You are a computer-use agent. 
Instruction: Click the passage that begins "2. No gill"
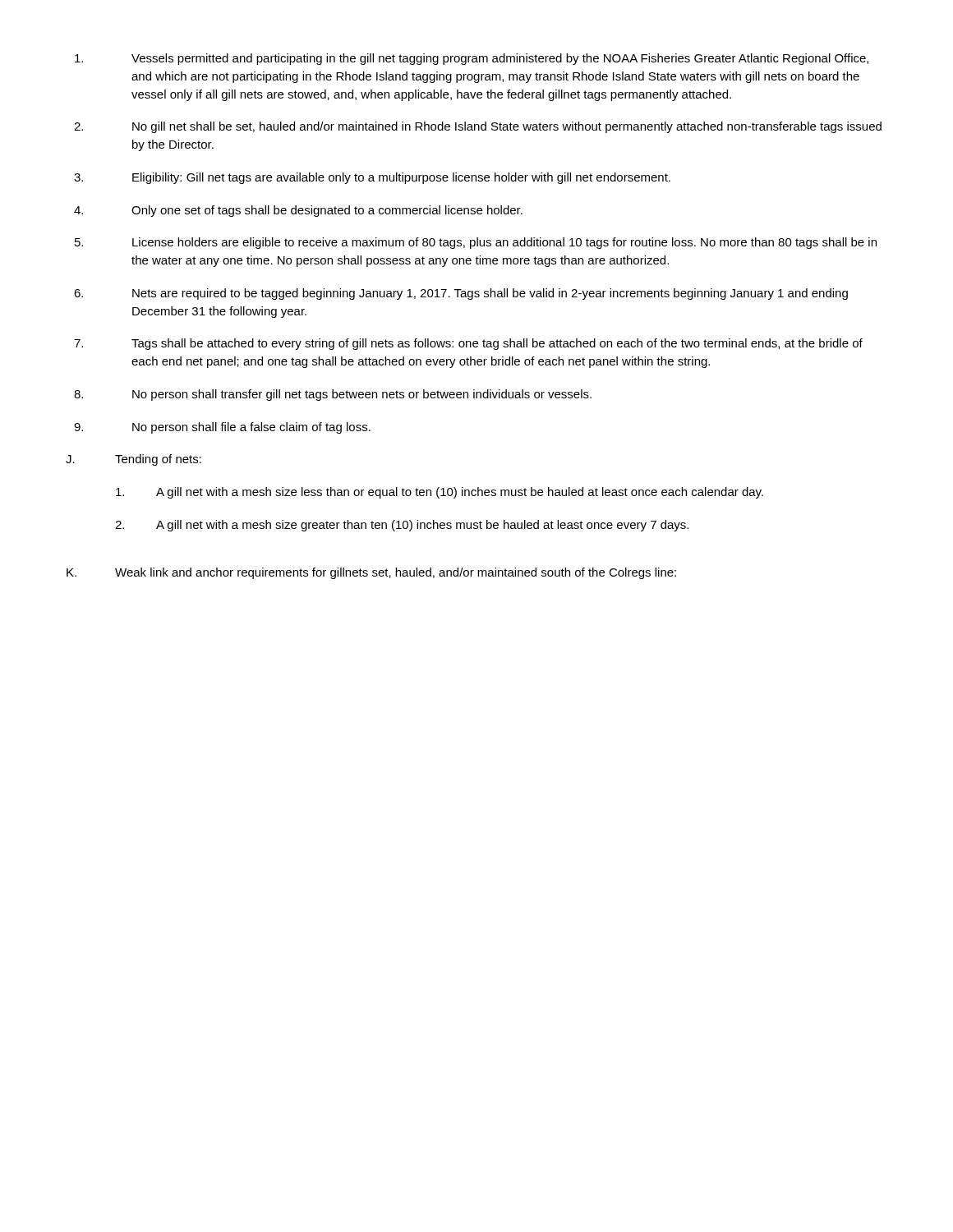coord(476,136)
